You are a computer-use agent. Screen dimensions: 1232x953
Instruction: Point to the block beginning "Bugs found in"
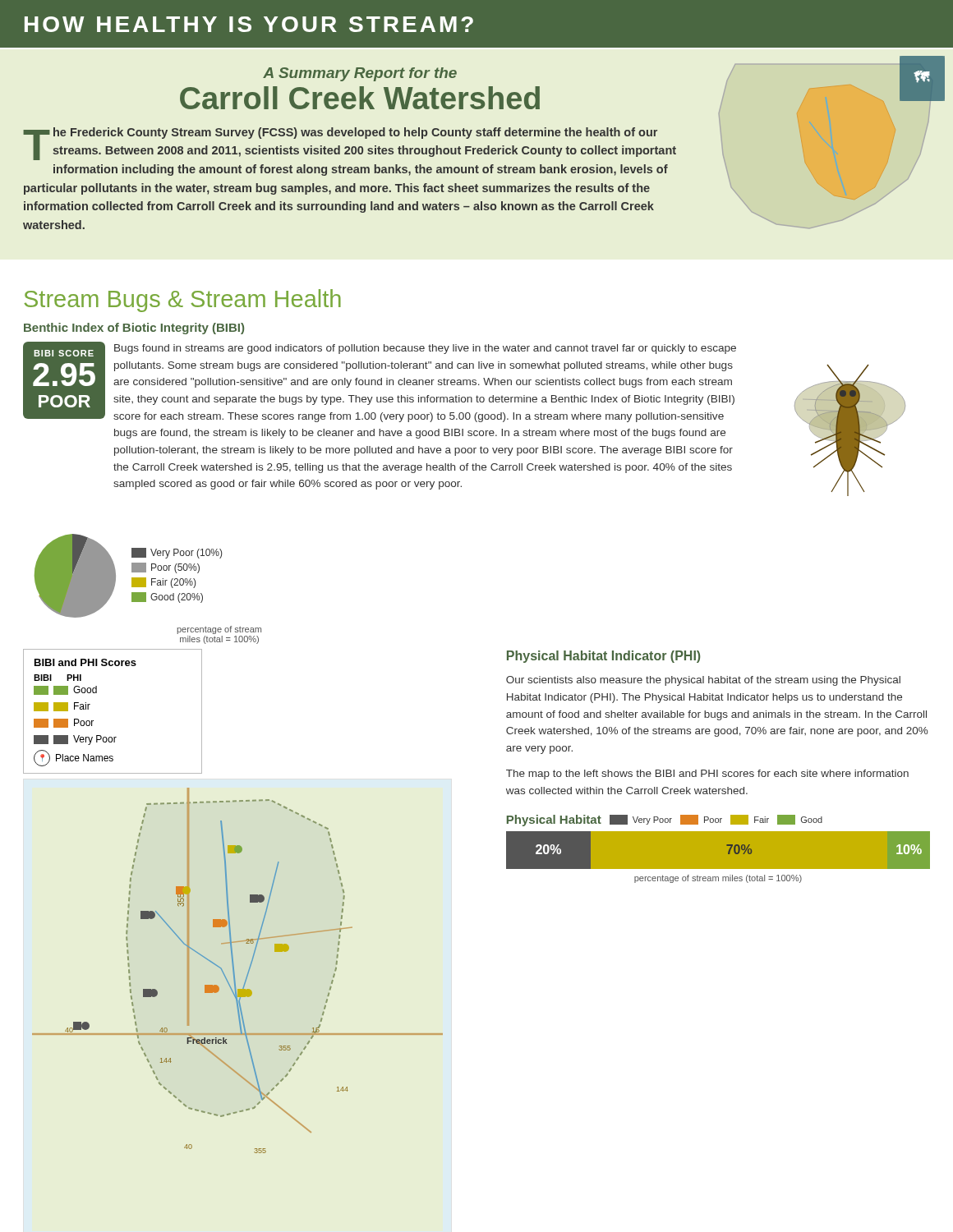(425, 416)
